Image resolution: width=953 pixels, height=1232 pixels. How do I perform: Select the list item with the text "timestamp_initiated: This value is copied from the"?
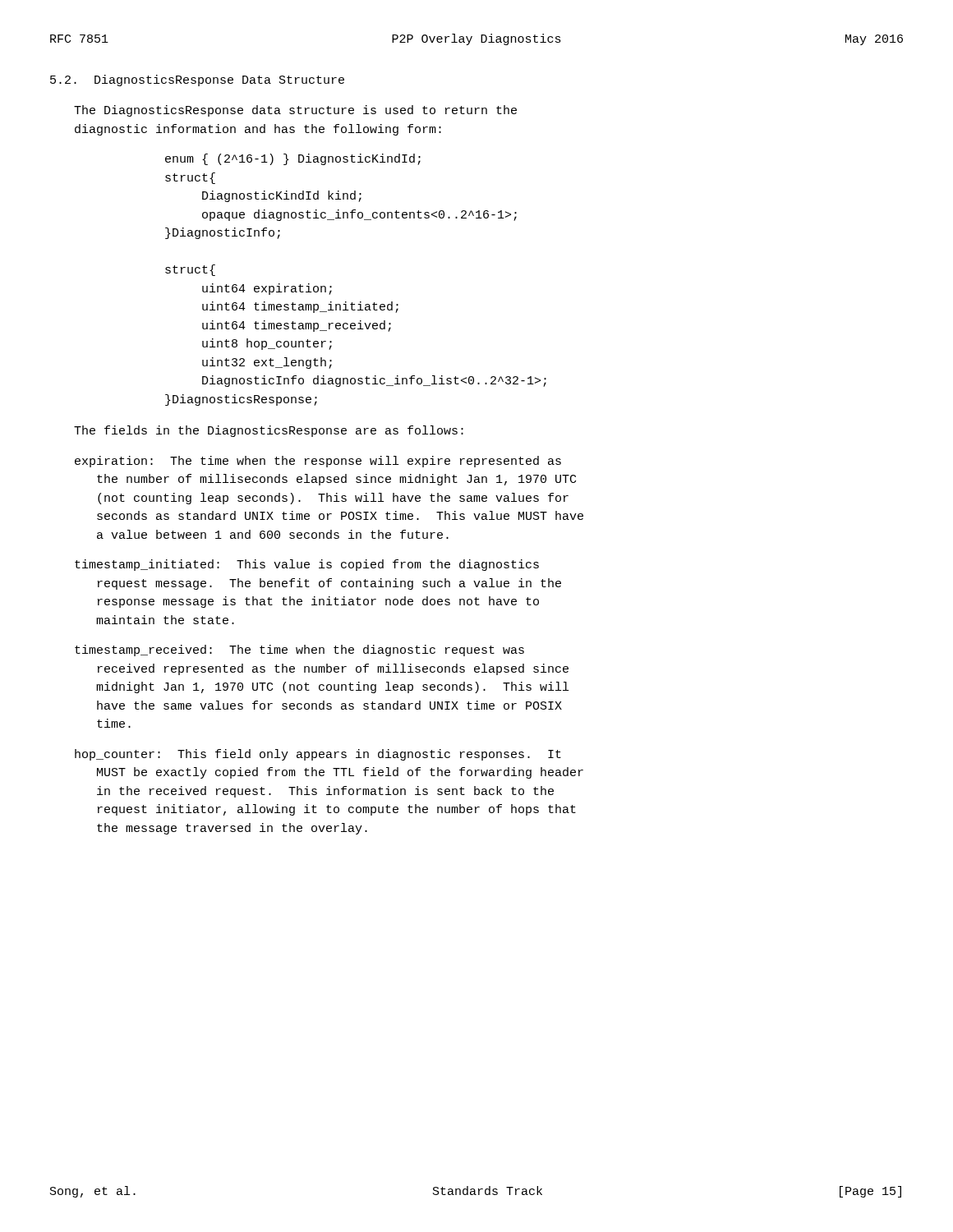point(318,593)
